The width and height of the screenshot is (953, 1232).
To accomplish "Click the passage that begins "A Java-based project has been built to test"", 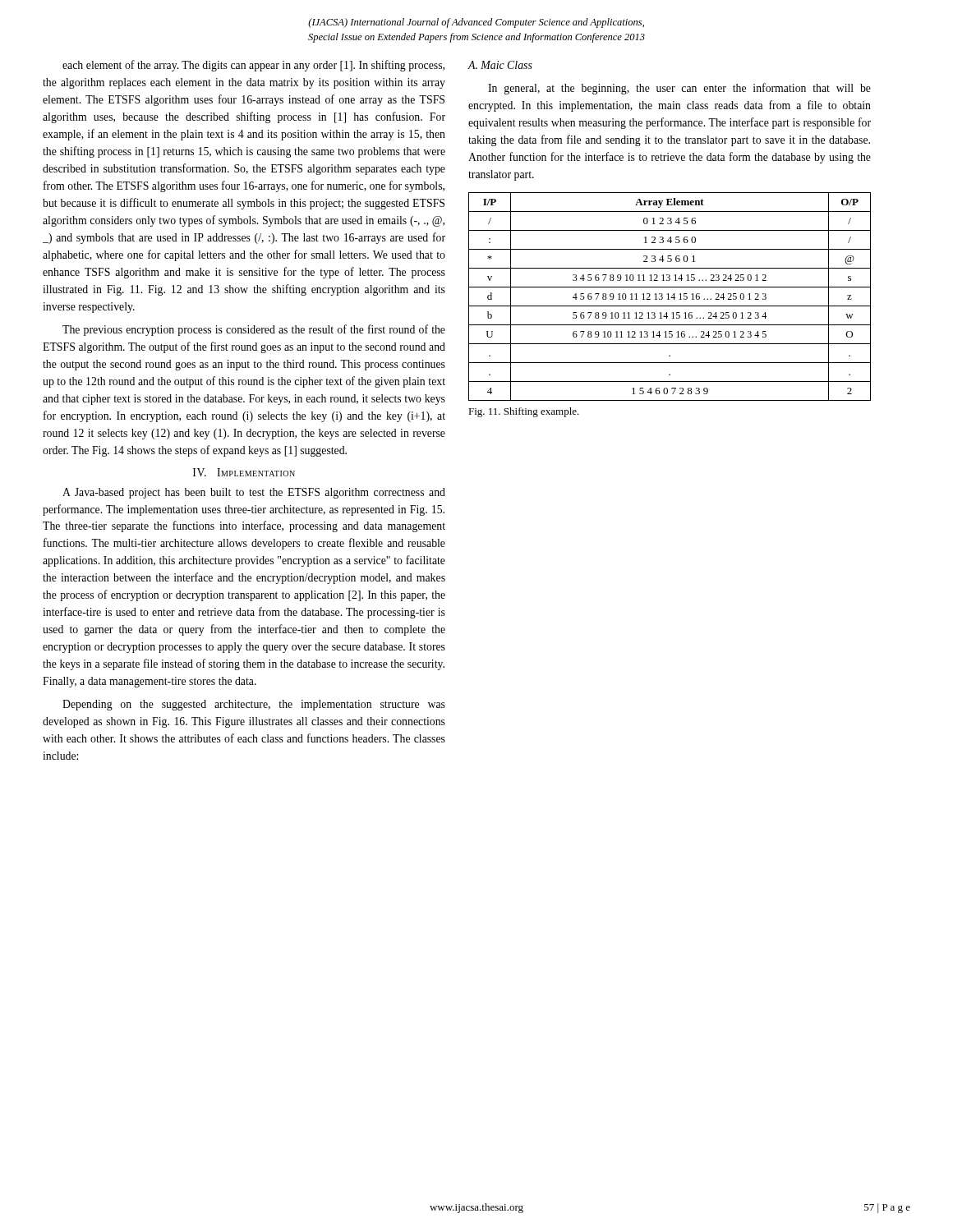I will 244,588.
